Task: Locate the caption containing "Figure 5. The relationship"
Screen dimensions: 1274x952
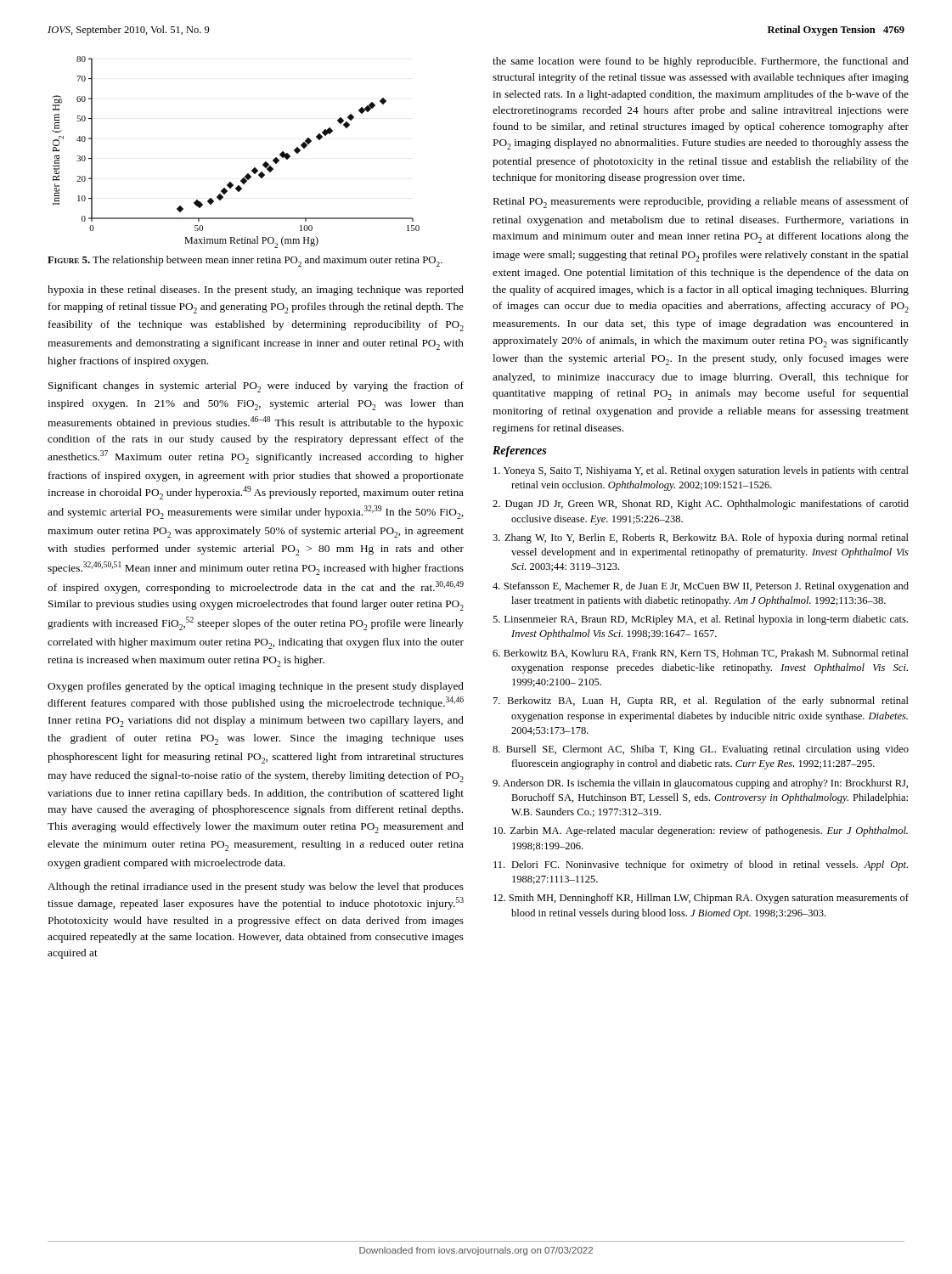Action: 245,261
